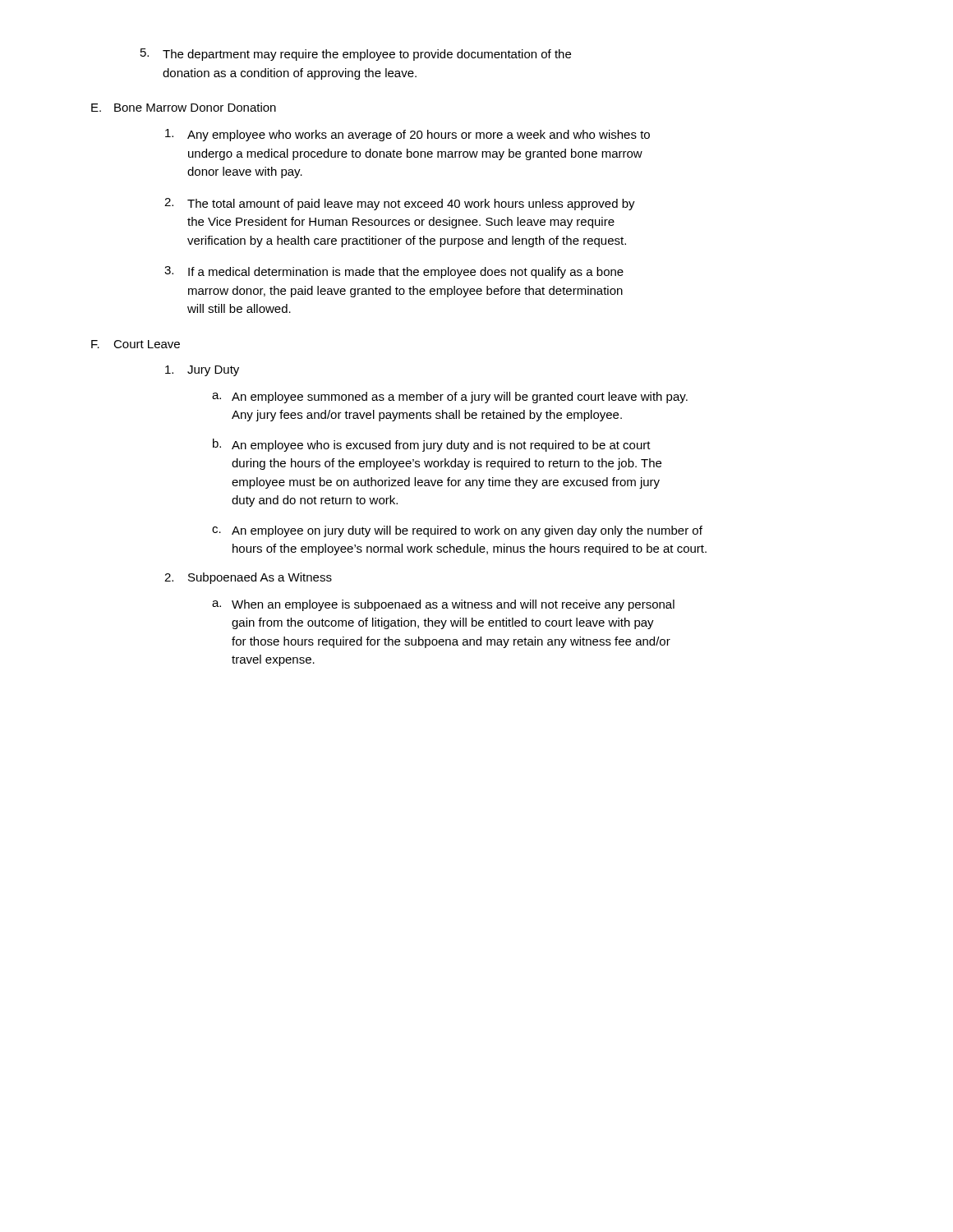Click the passage that begins "c. An employee"
The width and height of the screenshot is (953, 1232).
click(460, 540)
